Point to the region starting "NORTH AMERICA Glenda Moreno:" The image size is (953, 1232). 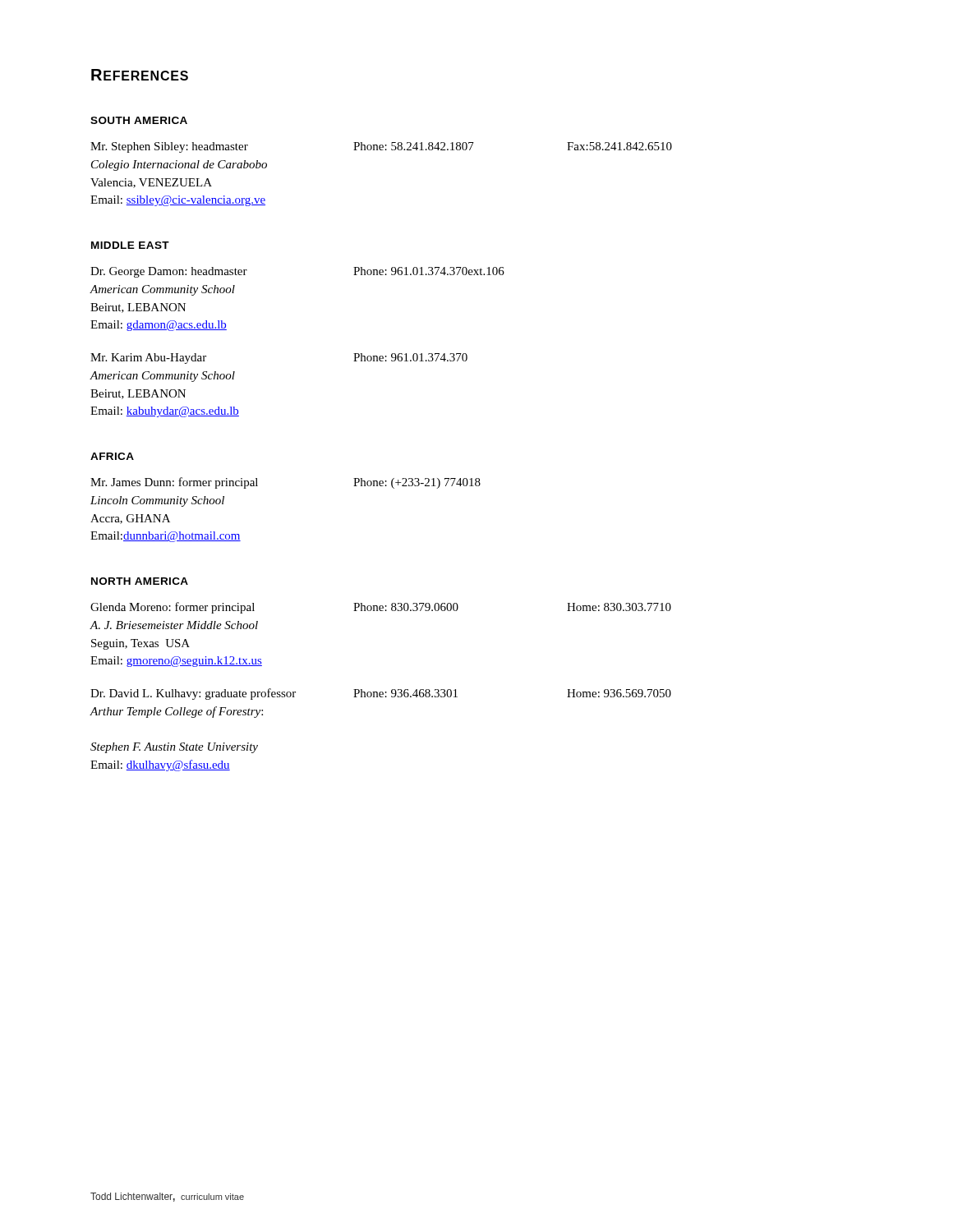click(x=140, y=581)
